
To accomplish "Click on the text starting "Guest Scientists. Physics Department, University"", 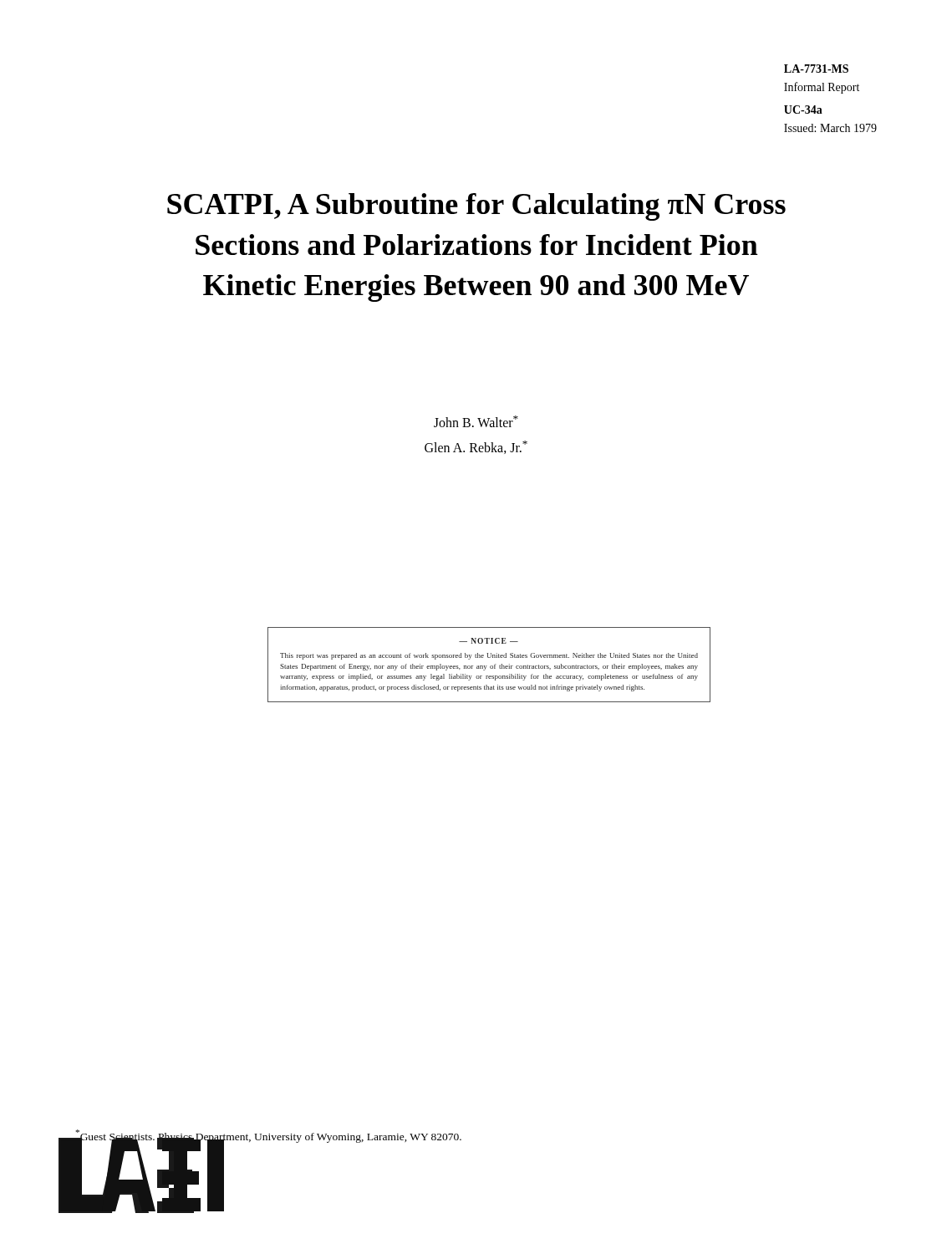I will (x=269, y=1135).
